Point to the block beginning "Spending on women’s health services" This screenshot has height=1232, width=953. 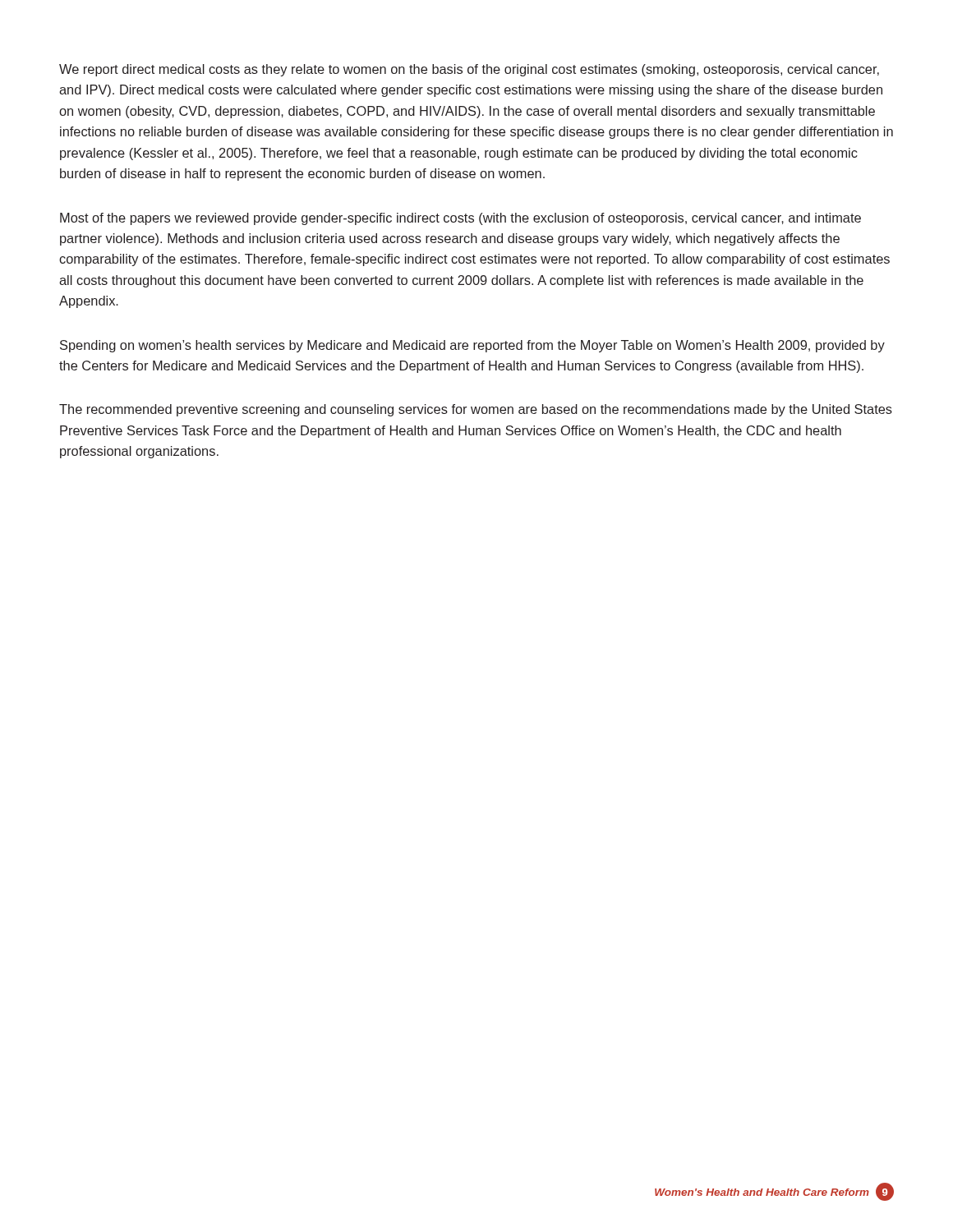(472, 355)
